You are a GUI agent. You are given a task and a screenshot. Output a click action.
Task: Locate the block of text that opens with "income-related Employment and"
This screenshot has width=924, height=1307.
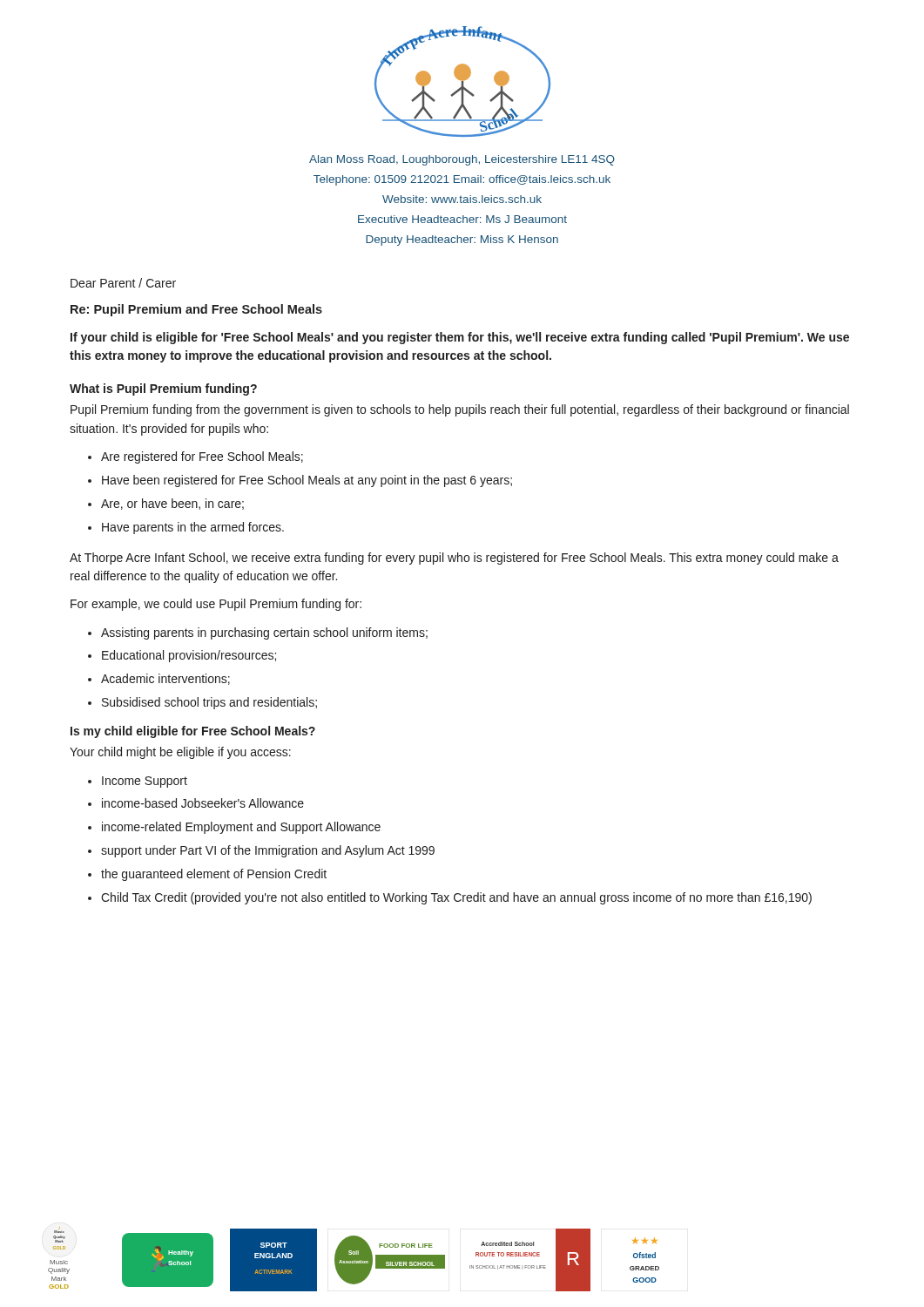click(x=241, y=827)
